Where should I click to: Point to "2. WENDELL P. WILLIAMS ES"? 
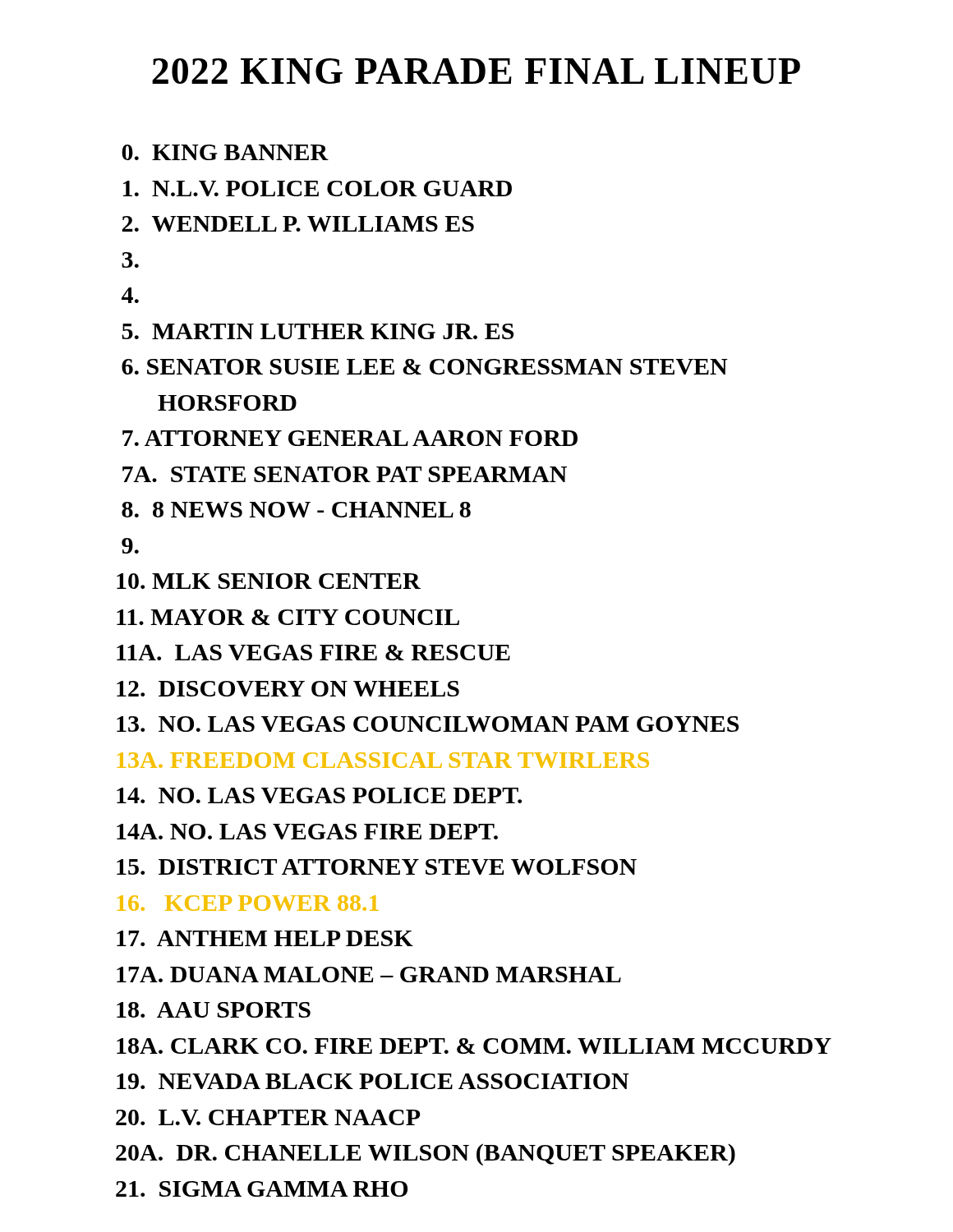[295, 223]
